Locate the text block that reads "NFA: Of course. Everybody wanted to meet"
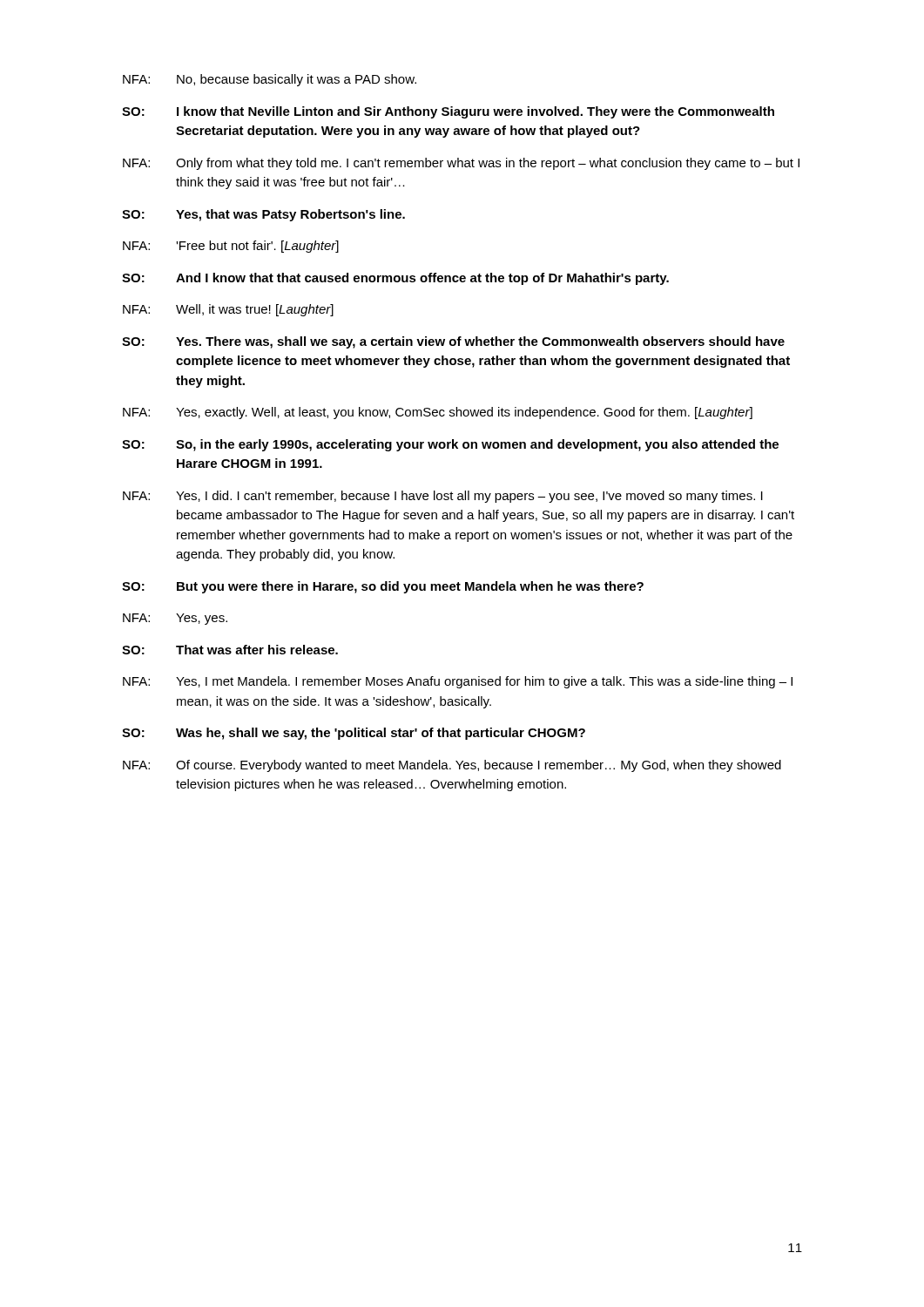The image size is (924, 1307). pos(462,775)
